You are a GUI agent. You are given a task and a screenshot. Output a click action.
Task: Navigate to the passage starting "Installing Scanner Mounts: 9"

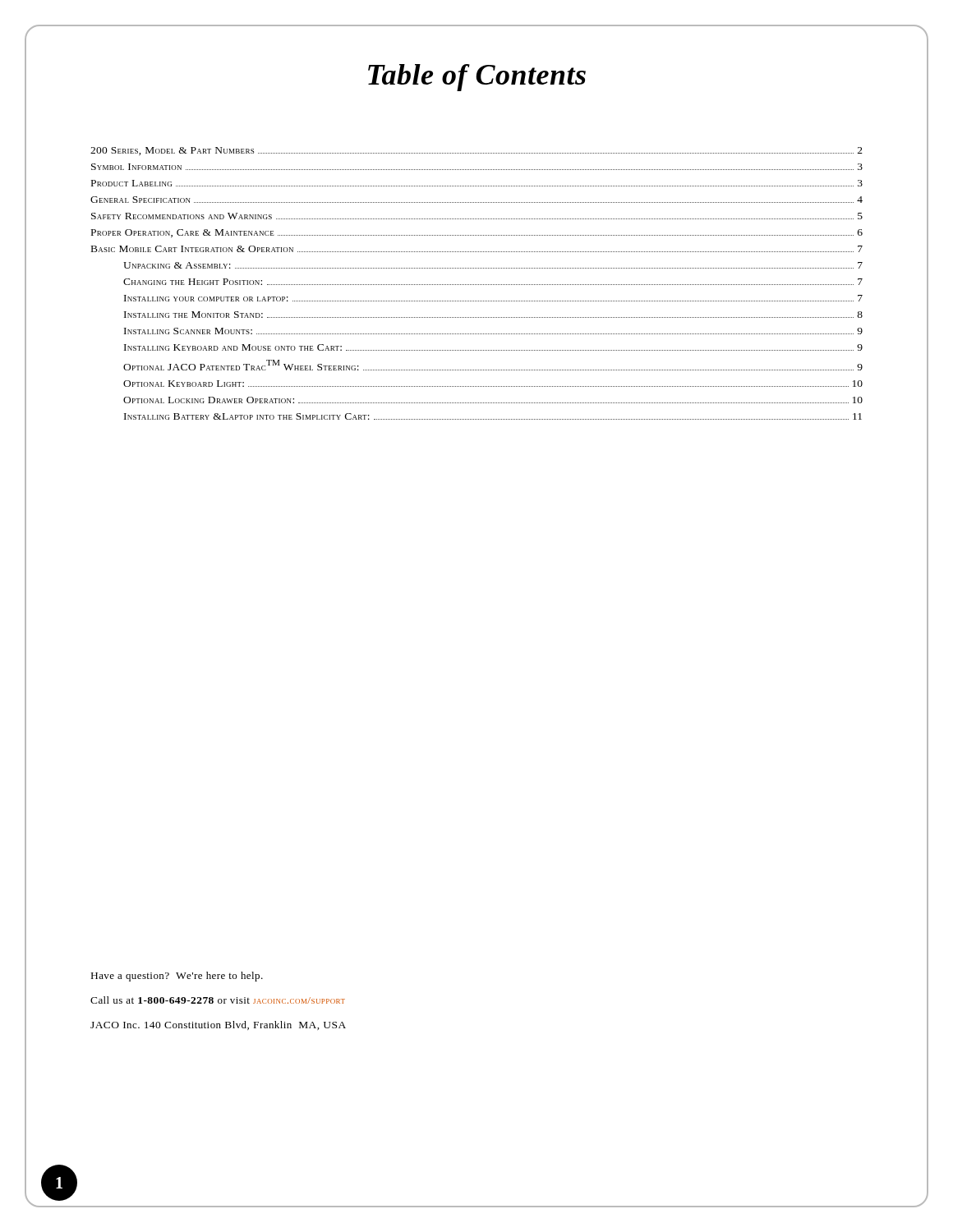pos(493,331)
